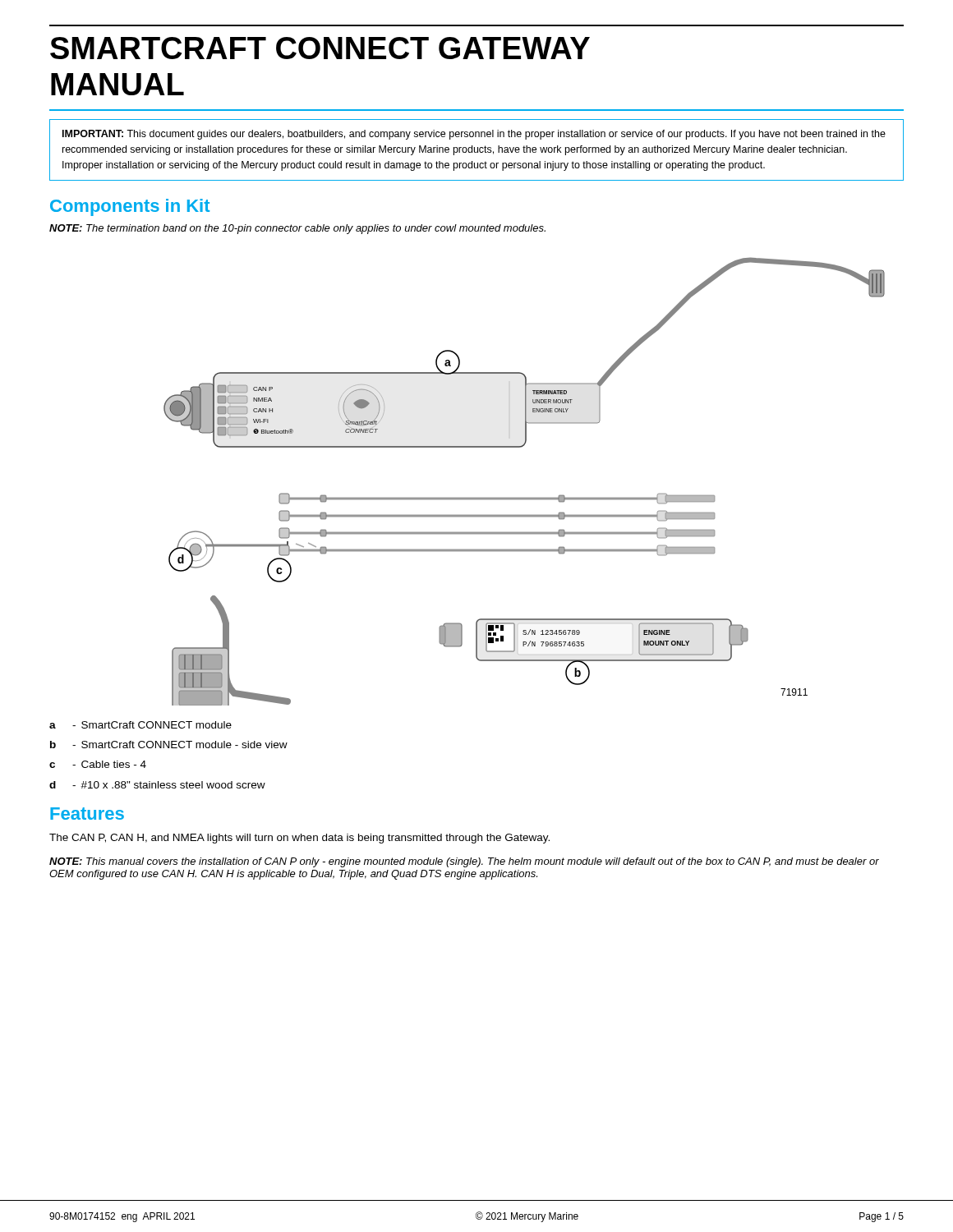The height and width of the screenshot is (1232, 953).
Task: Find "c-Cable ties - 4" on this page
Action: 98,765
